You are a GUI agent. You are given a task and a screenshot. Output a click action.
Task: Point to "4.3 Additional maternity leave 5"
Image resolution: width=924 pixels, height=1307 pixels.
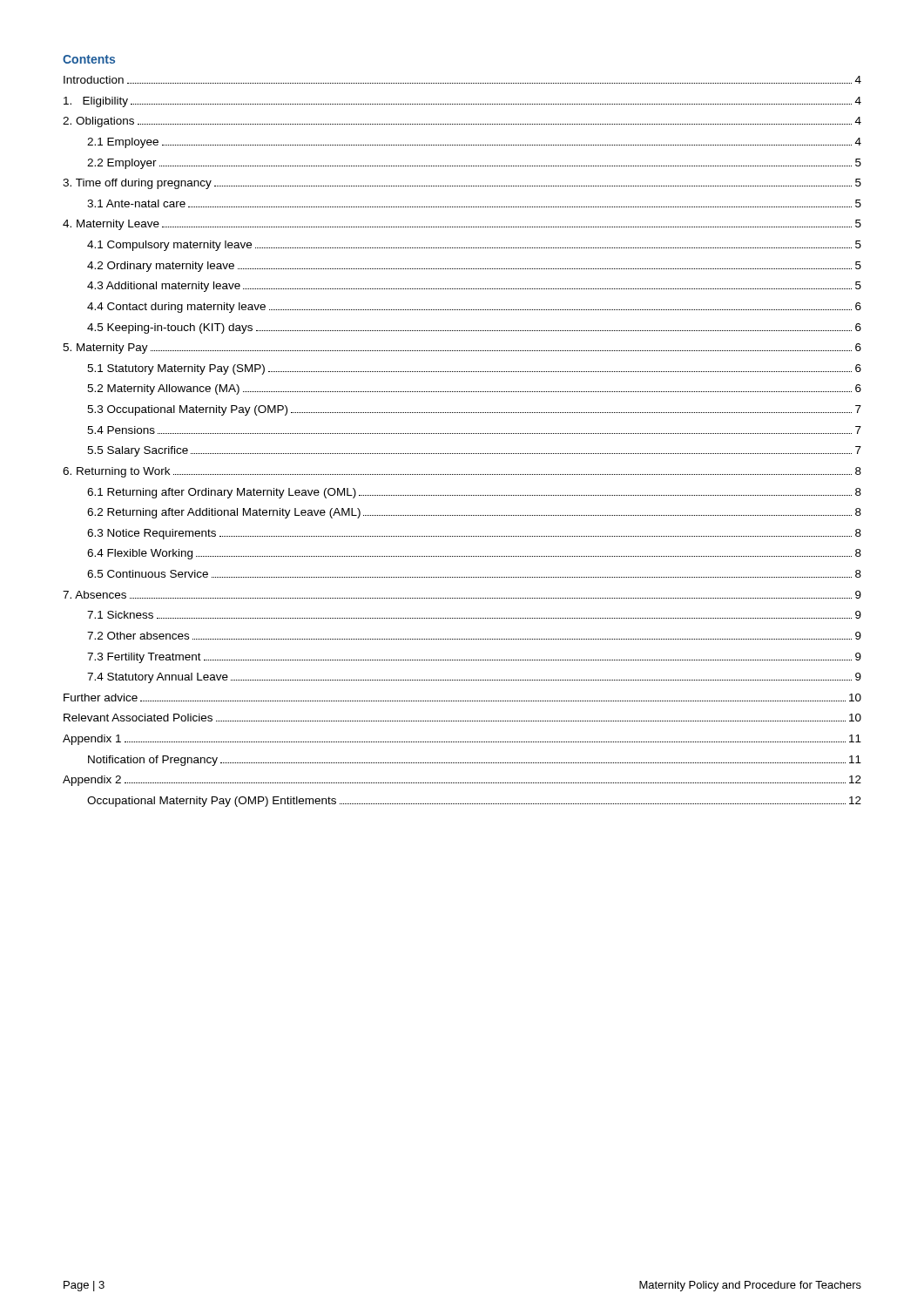tap(474, 286)
